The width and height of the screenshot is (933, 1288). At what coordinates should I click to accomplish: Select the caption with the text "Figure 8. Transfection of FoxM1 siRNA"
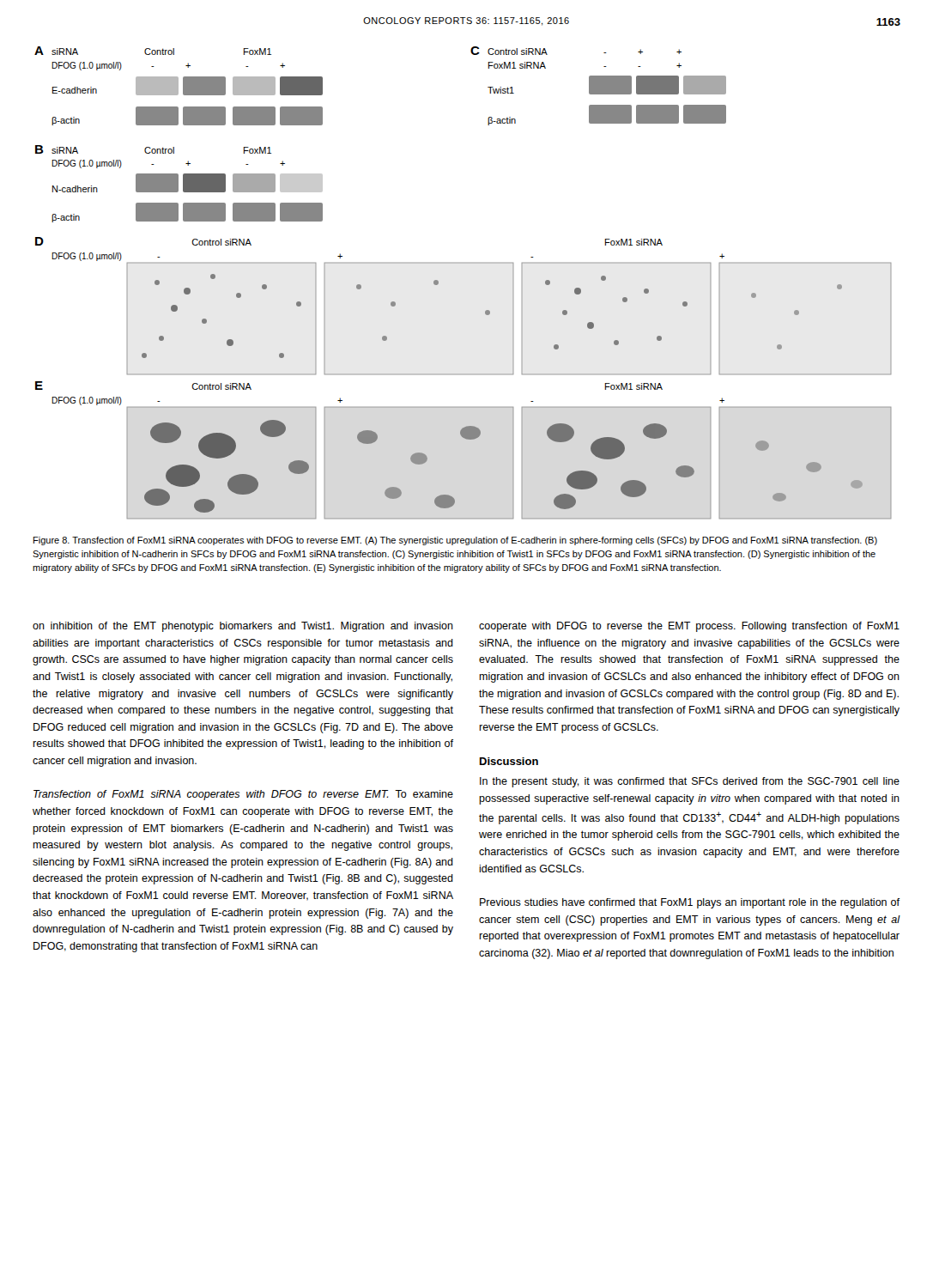coord(455,554)
